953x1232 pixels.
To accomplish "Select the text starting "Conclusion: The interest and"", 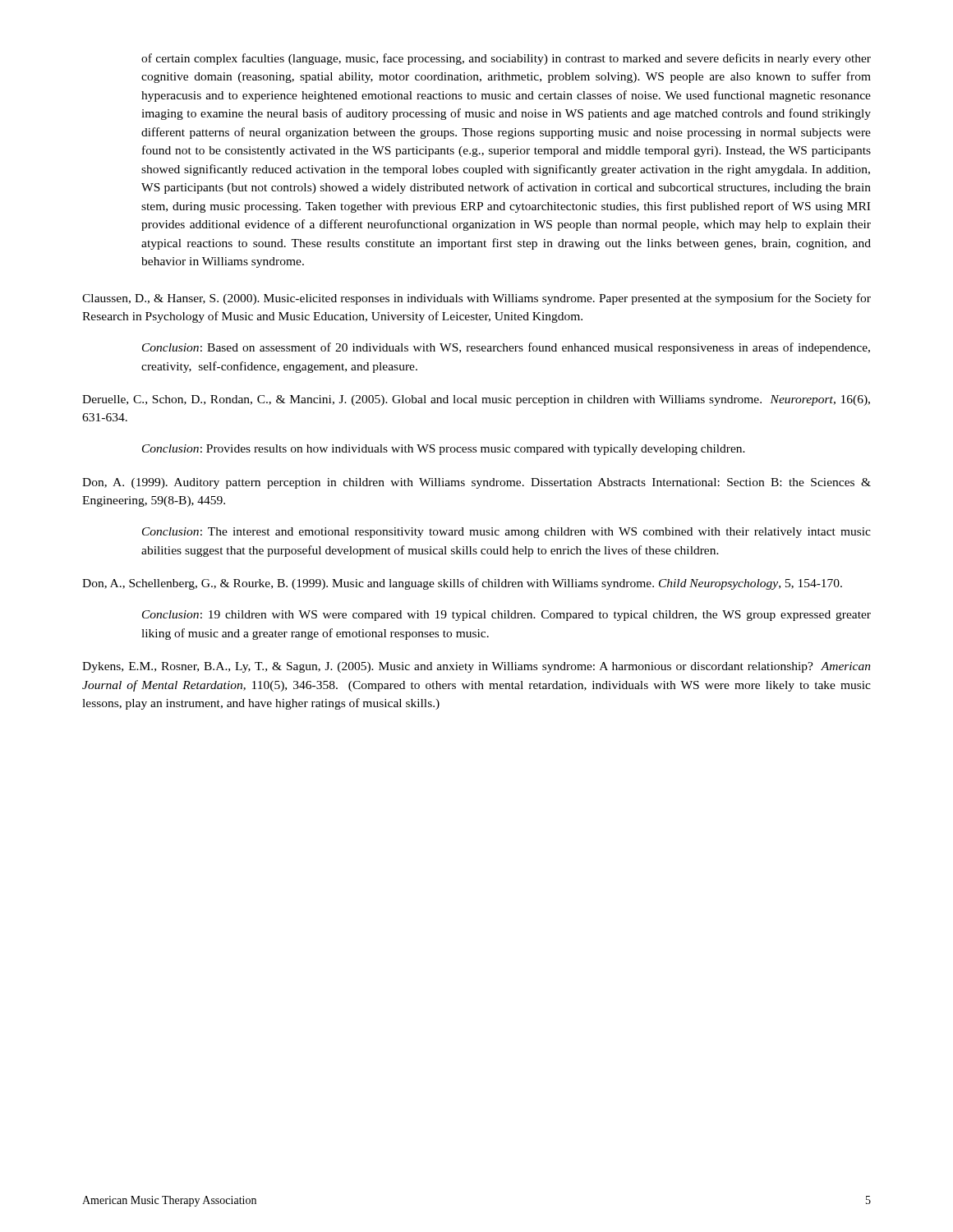I will pyautogui.click(x=506, y=541).
